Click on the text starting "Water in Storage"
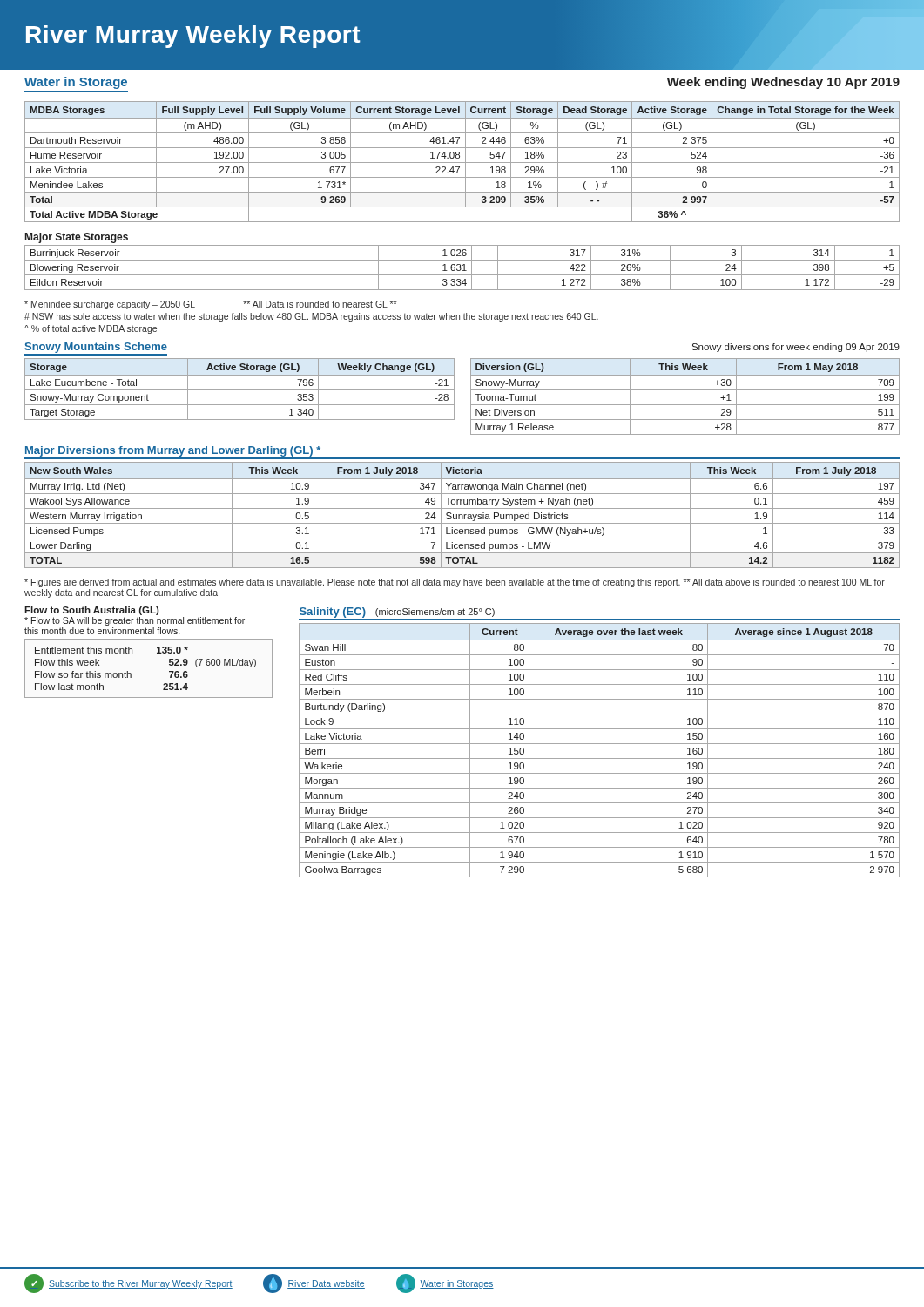Viewport: 924px width, 1307px height. (76, 81)
